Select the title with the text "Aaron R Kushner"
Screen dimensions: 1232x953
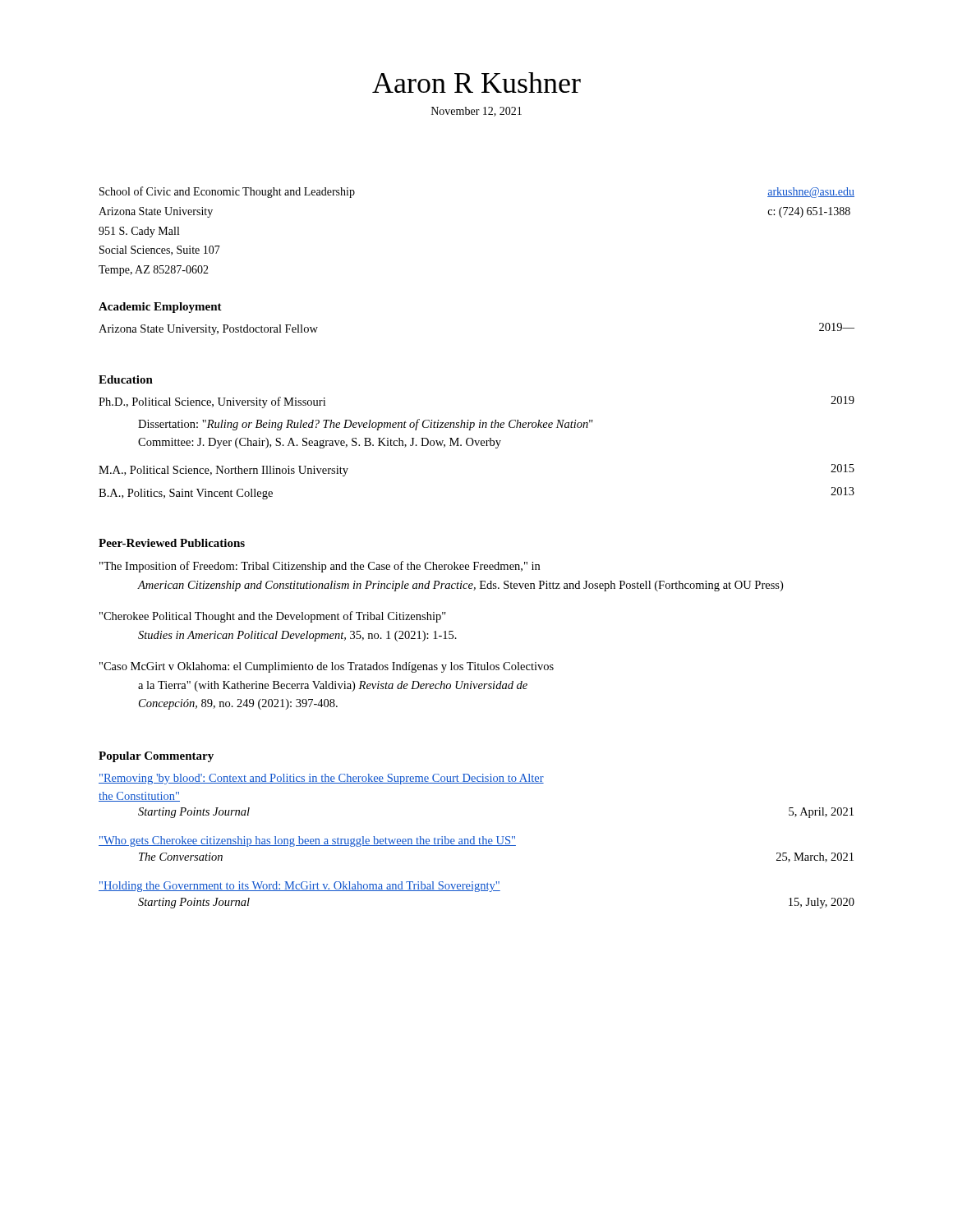point(476,83)
